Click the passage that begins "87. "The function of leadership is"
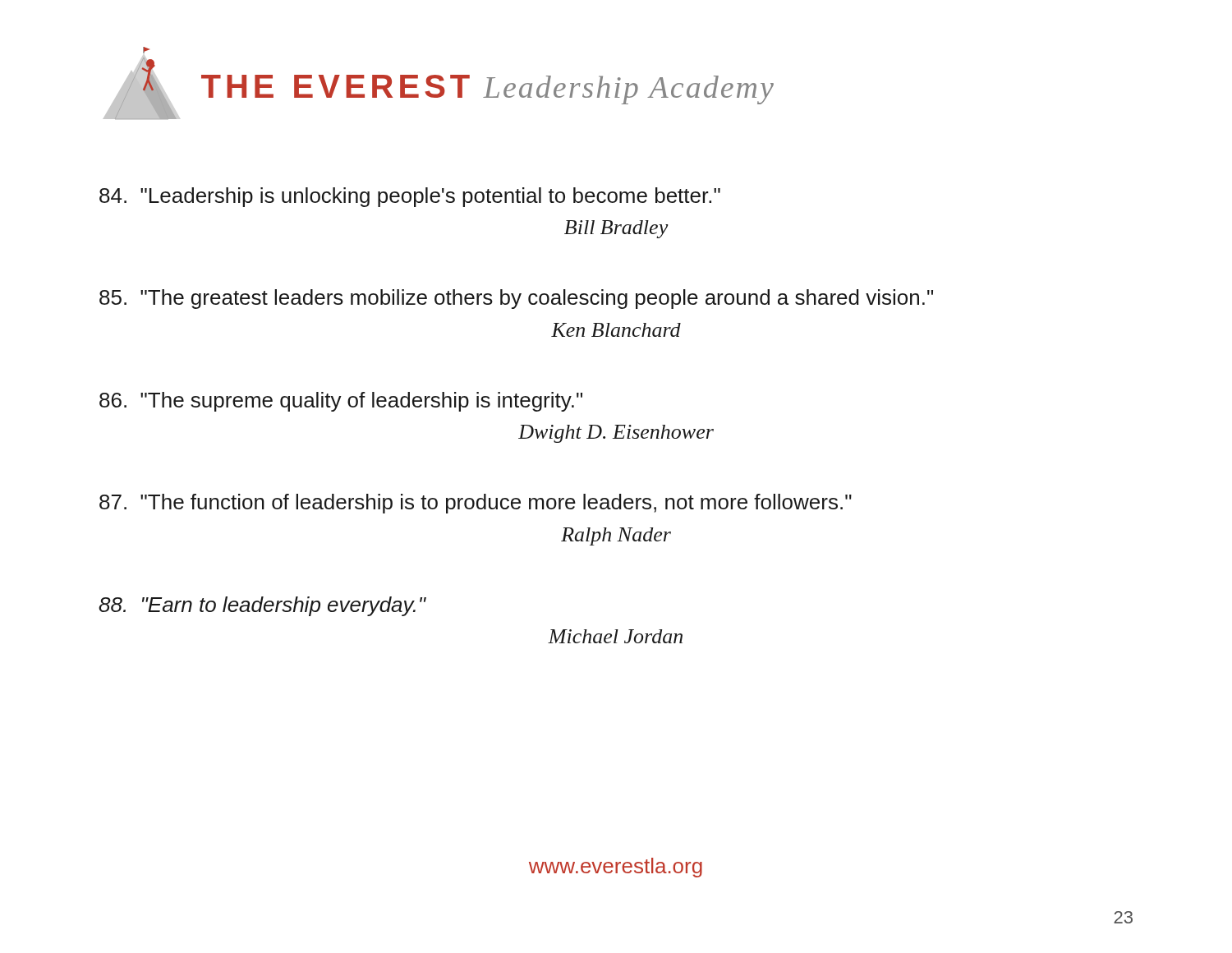 616,517
